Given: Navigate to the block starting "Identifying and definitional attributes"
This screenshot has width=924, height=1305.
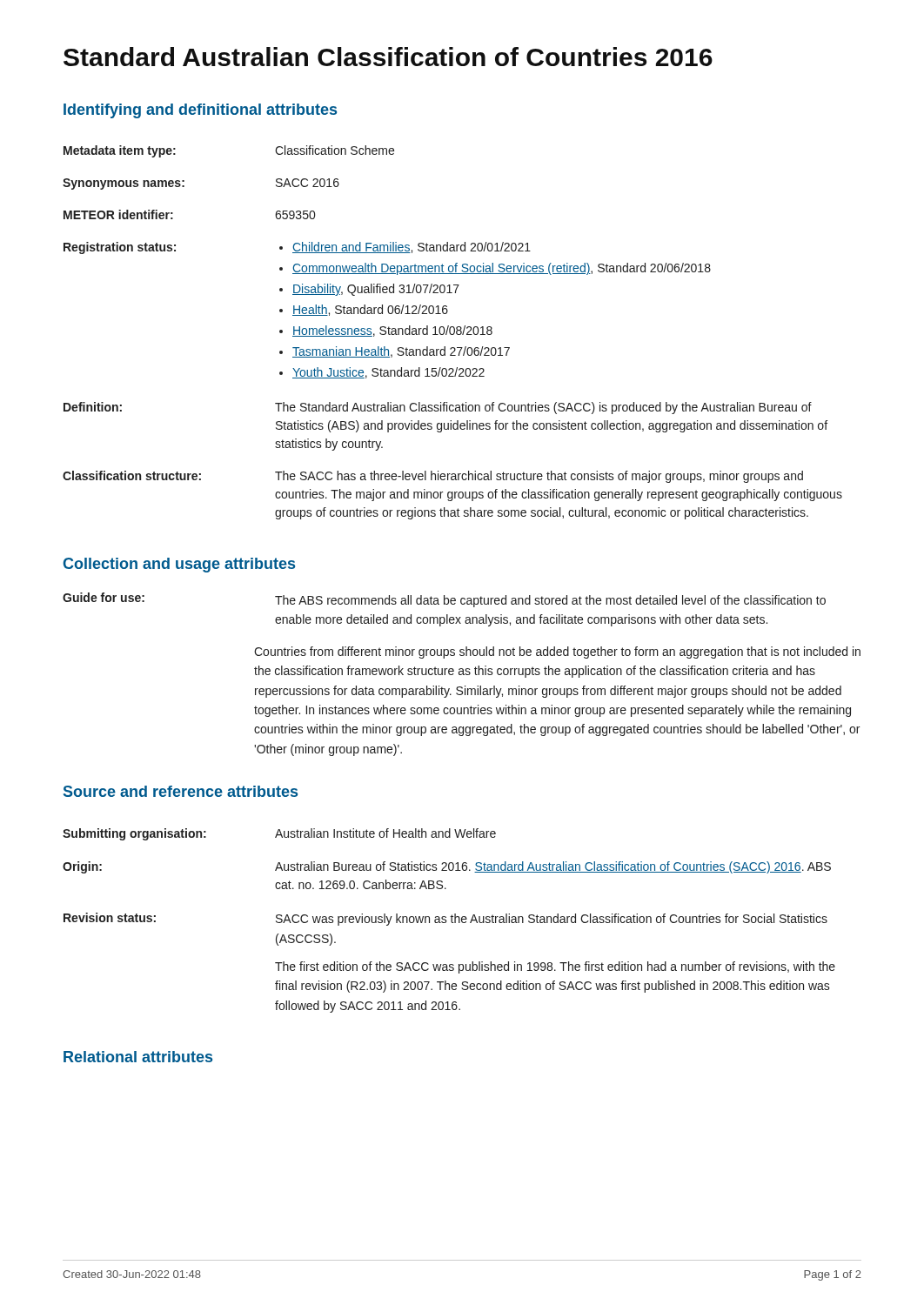Looking at the screenshot, I should pos(200,111).
